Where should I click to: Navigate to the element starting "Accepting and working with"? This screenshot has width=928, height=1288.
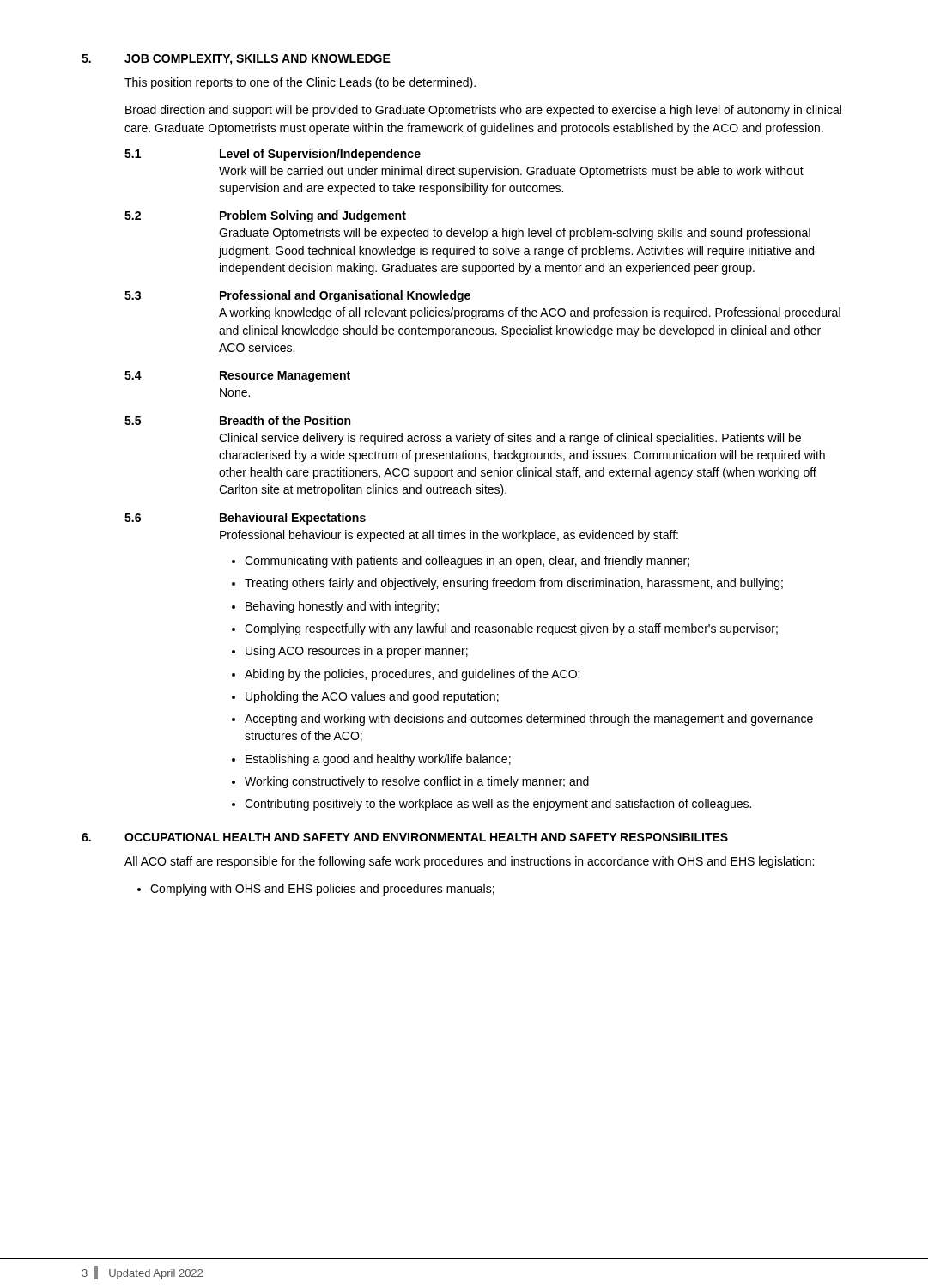529,728
